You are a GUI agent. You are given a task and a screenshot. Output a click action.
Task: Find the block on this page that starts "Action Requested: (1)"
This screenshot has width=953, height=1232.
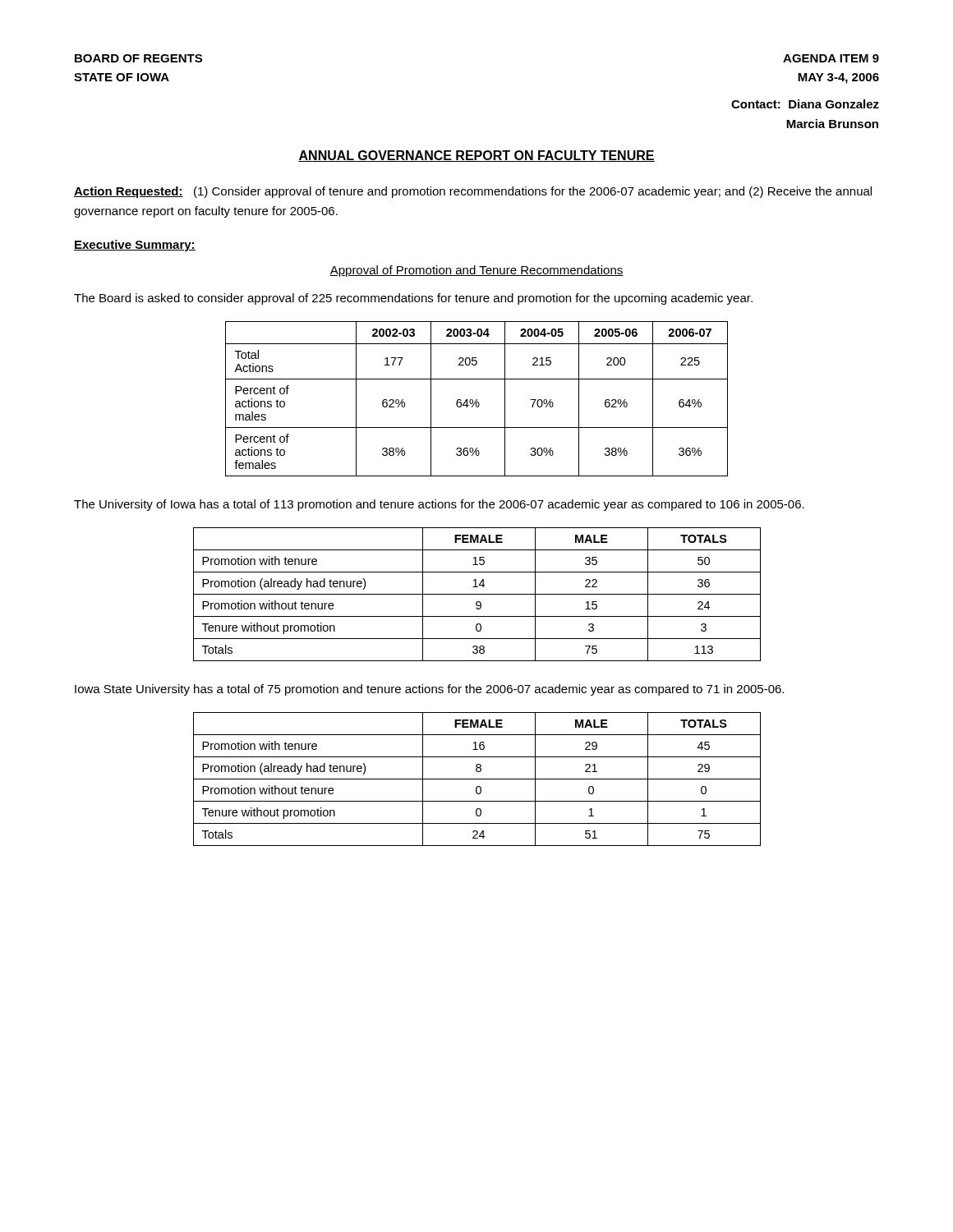pos(473,201)
